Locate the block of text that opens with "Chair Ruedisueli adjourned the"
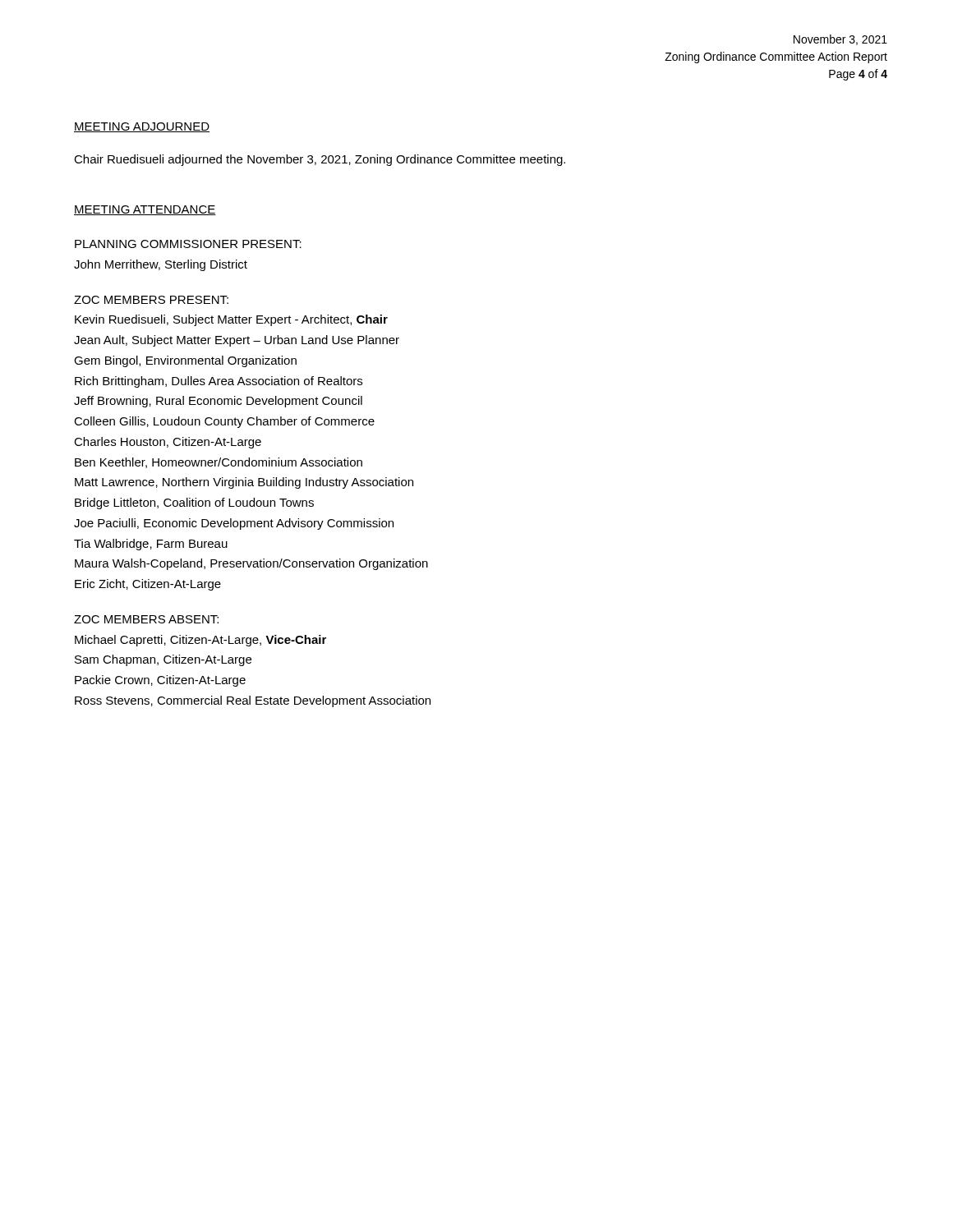953x1232 pixels. [320, 159]
